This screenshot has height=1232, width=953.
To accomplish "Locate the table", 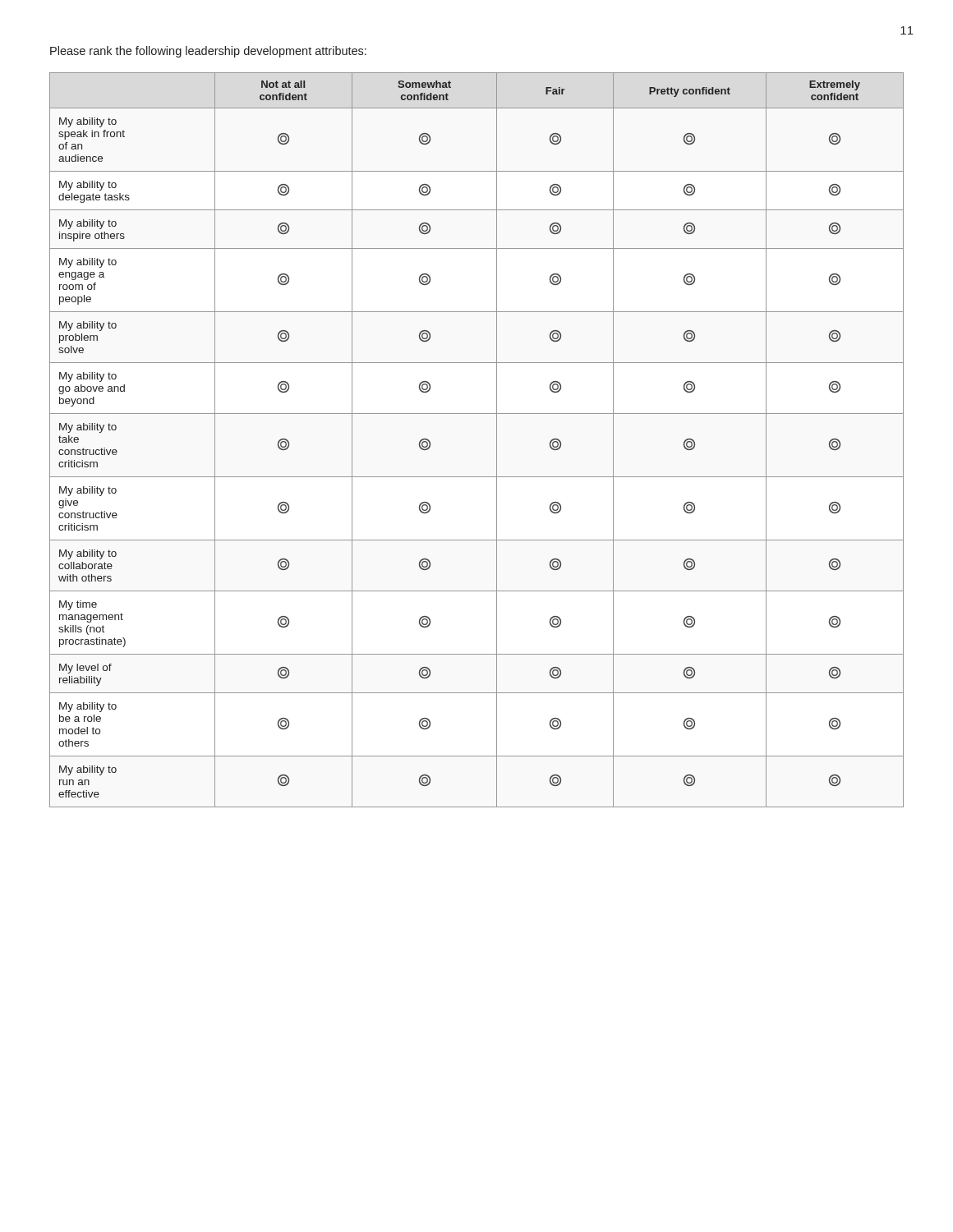I will pos(476,440).
